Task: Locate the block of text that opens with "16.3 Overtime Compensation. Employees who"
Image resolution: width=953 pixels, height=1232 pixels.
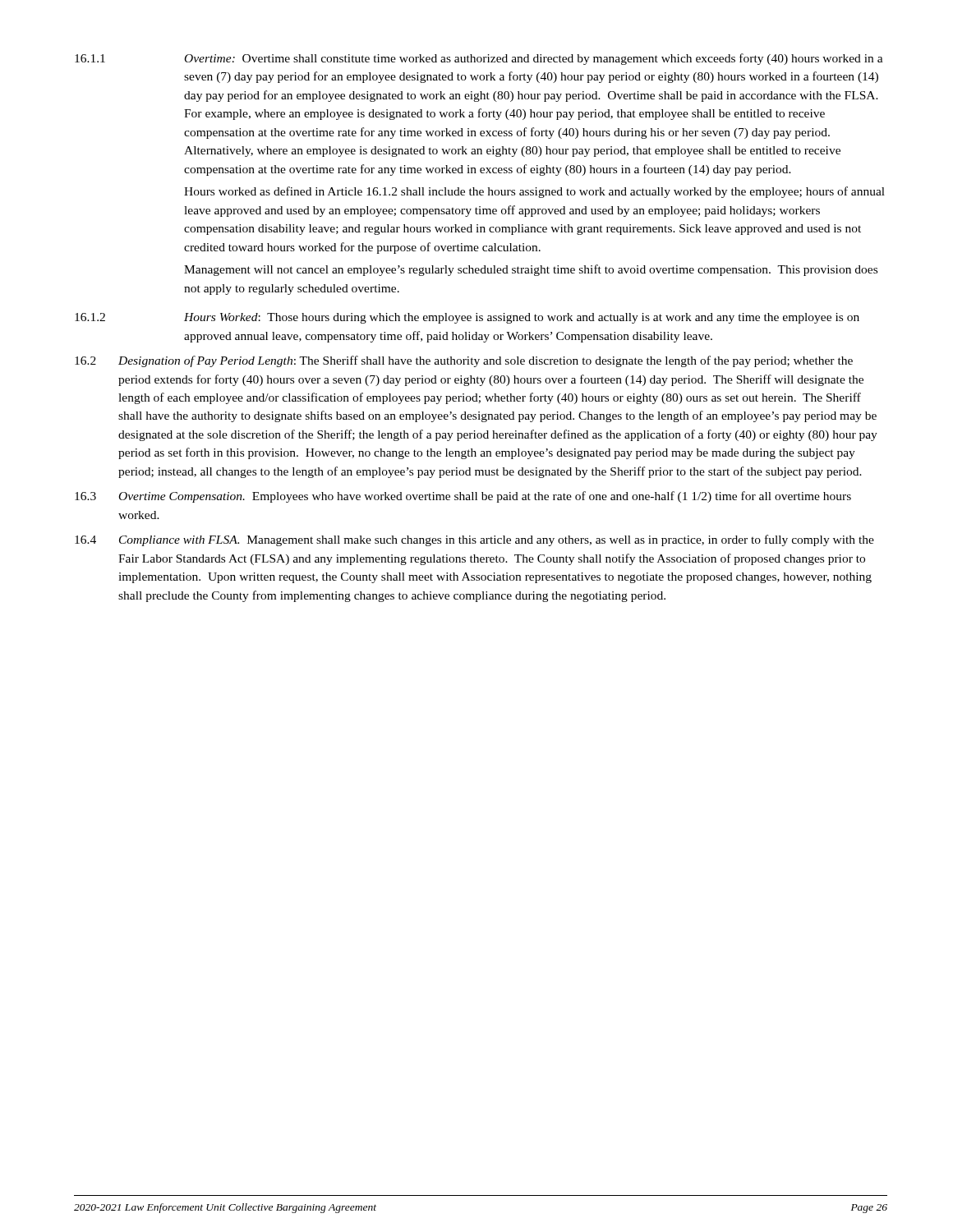Action: tap(481, 506)
